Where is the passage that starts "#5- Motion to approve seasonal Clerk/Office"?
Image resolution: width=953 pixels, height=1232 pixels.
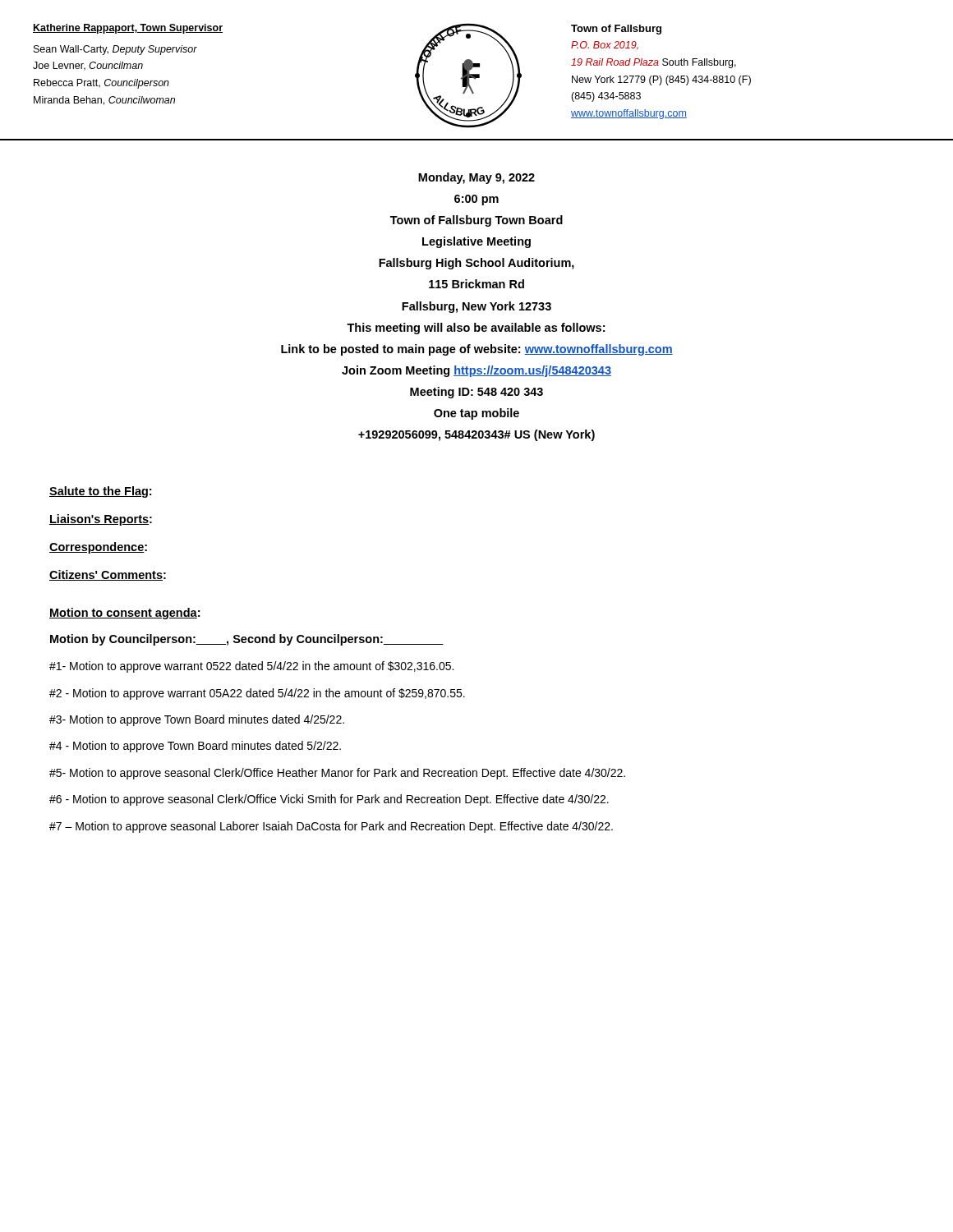[x=338, y=773]
